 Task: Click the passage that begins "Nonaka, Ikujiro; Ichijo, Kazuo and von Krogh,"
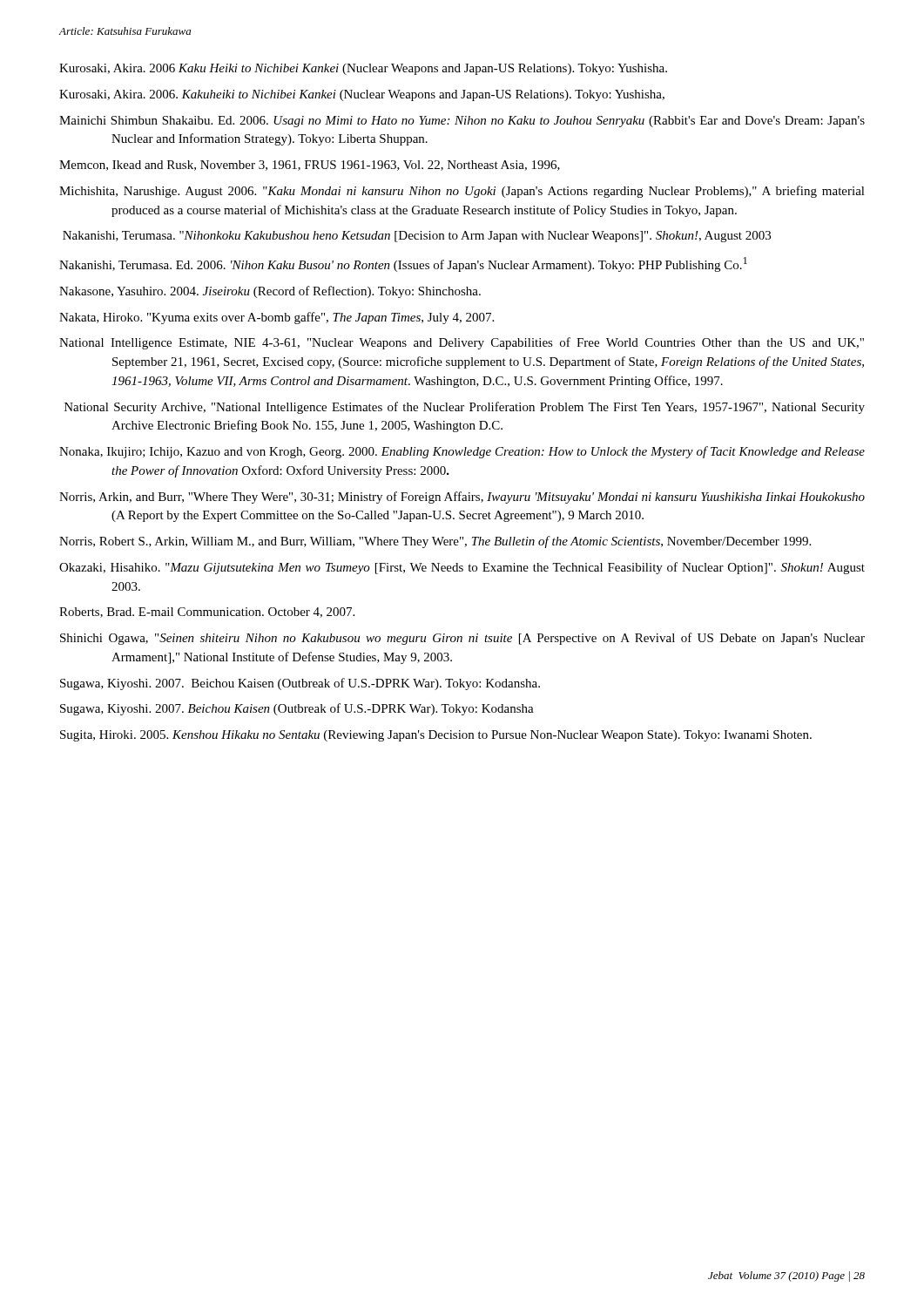pos(462,461)
